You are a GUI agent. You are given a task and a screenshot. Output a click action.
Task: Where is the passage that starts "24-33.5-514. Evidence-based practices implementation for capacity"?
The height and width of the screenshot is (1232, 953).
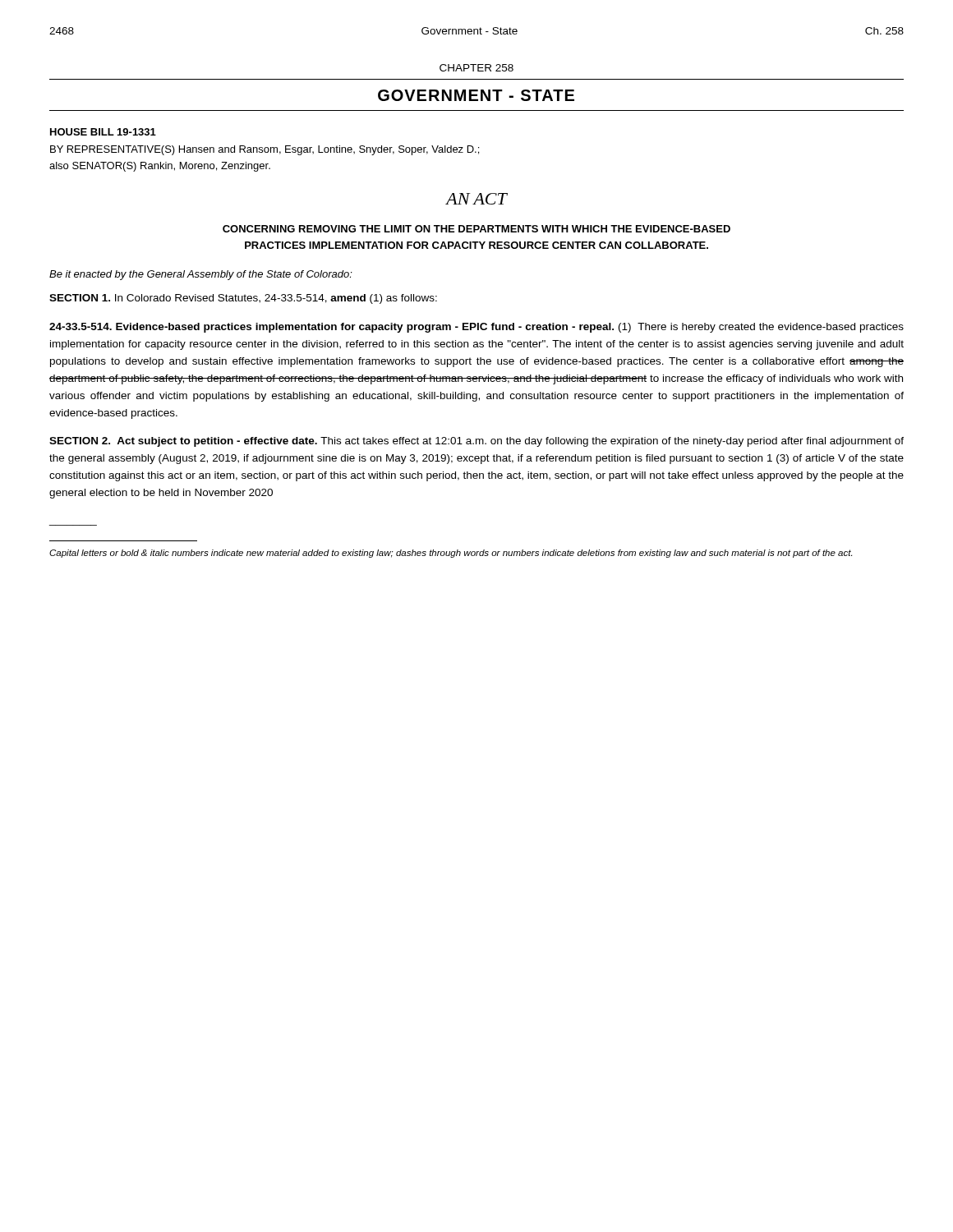[476, 369]
